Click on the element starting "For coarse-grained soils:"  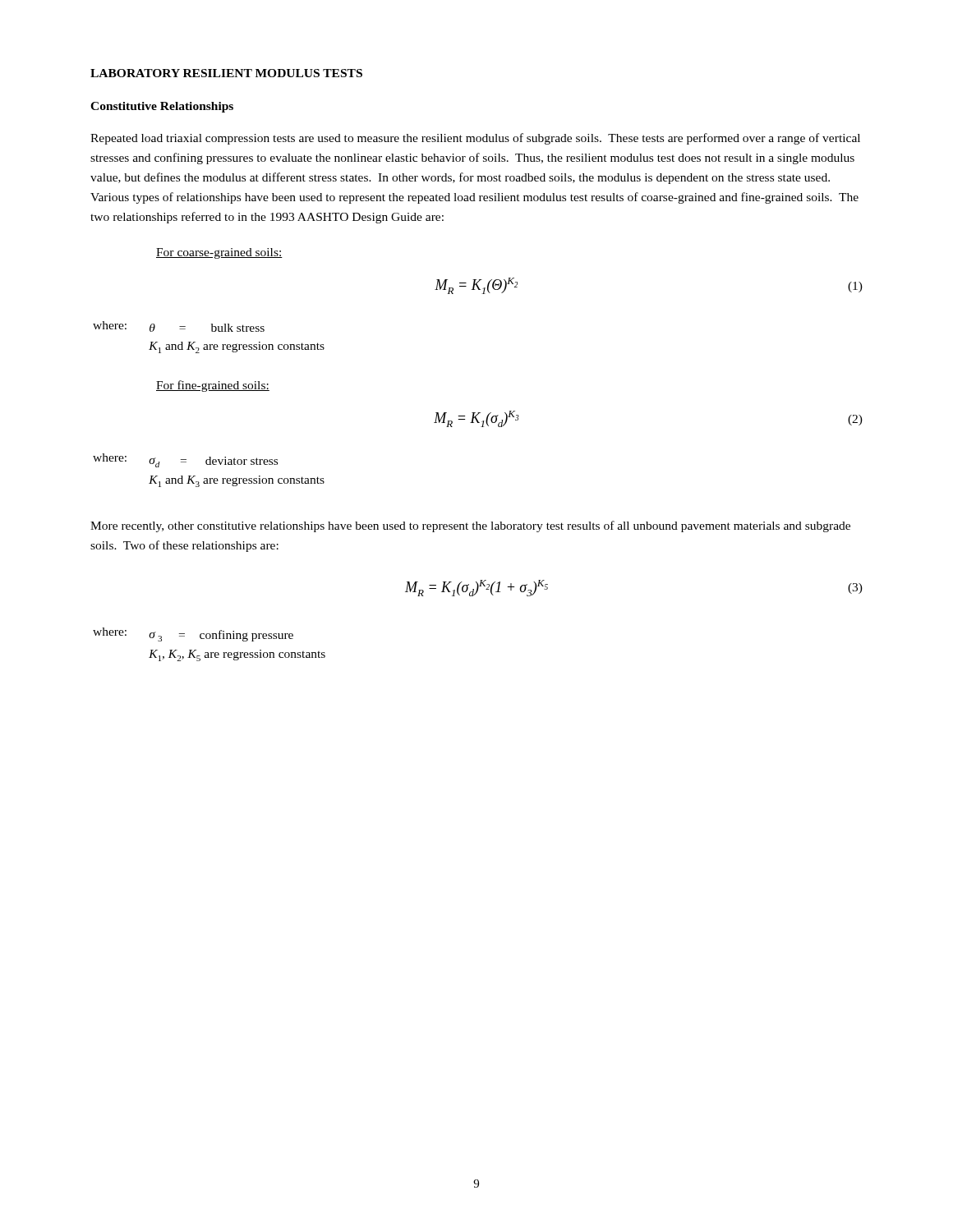coord(219,252)
